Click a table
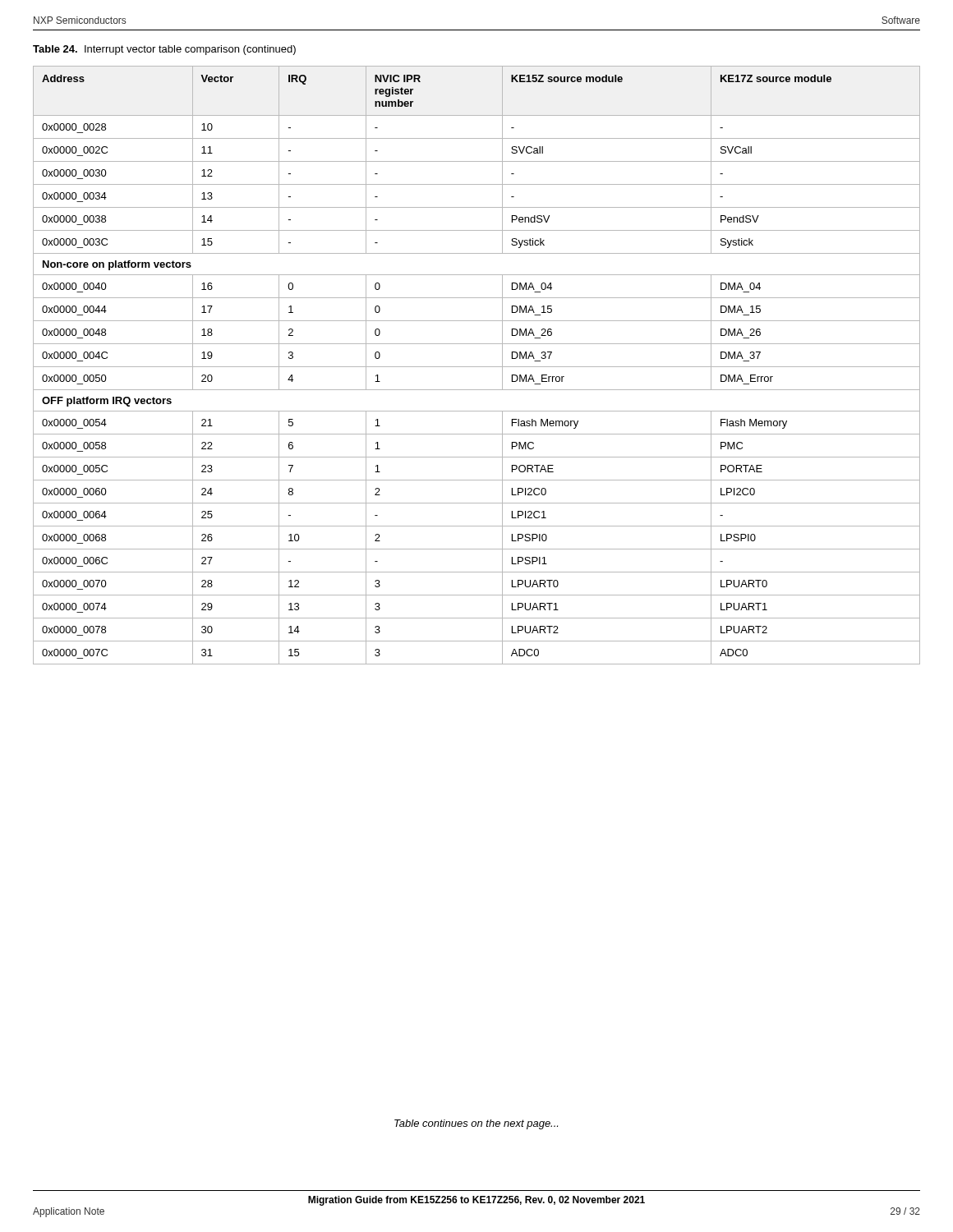 pyautogui.click(x=476, y=365)
